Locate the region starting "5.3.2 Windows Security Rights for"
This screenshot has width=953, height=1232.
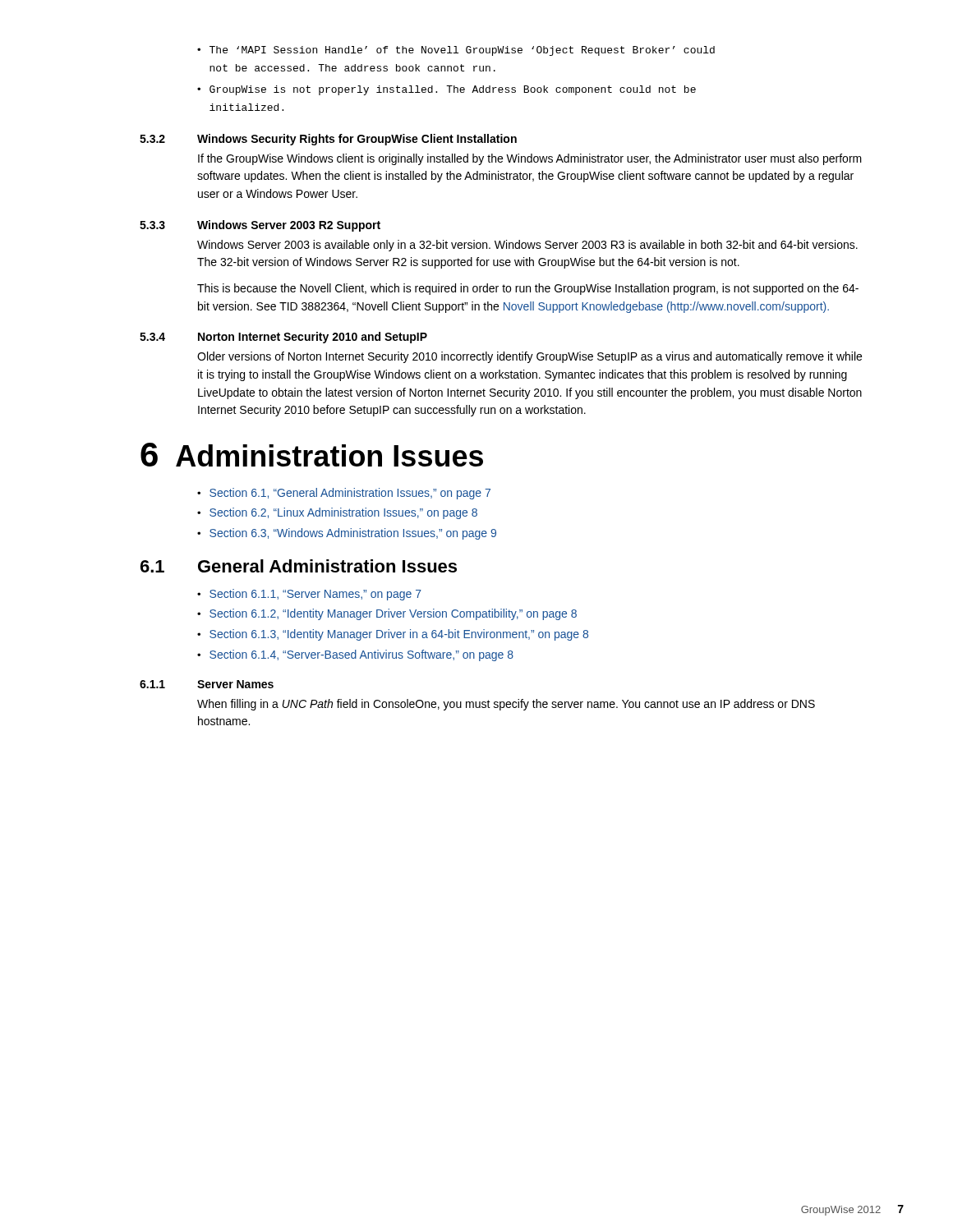pos(328,138)
